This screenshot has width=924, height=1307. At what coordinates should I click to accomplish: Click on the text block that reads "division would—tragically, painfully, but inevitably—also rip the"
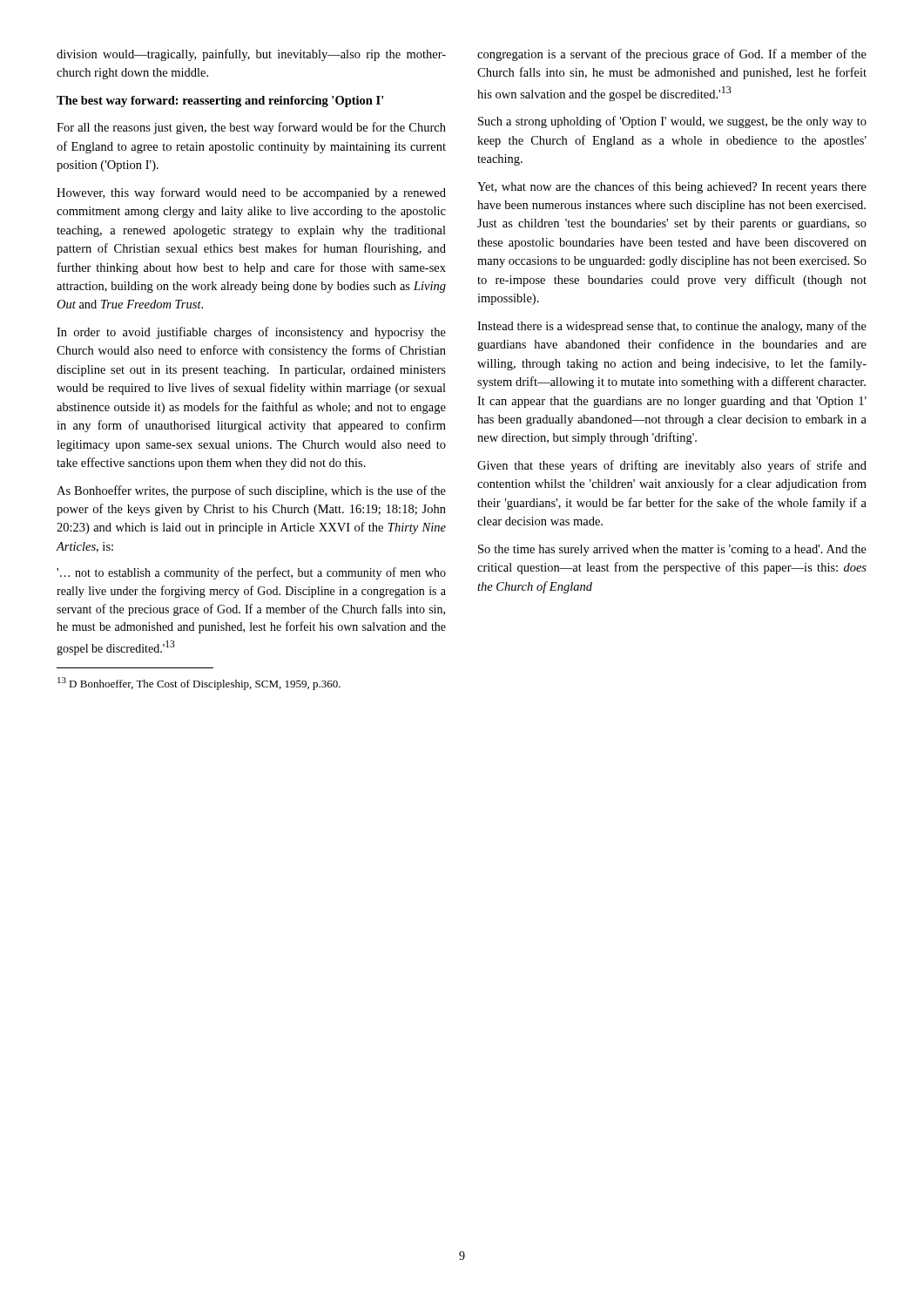251,64
